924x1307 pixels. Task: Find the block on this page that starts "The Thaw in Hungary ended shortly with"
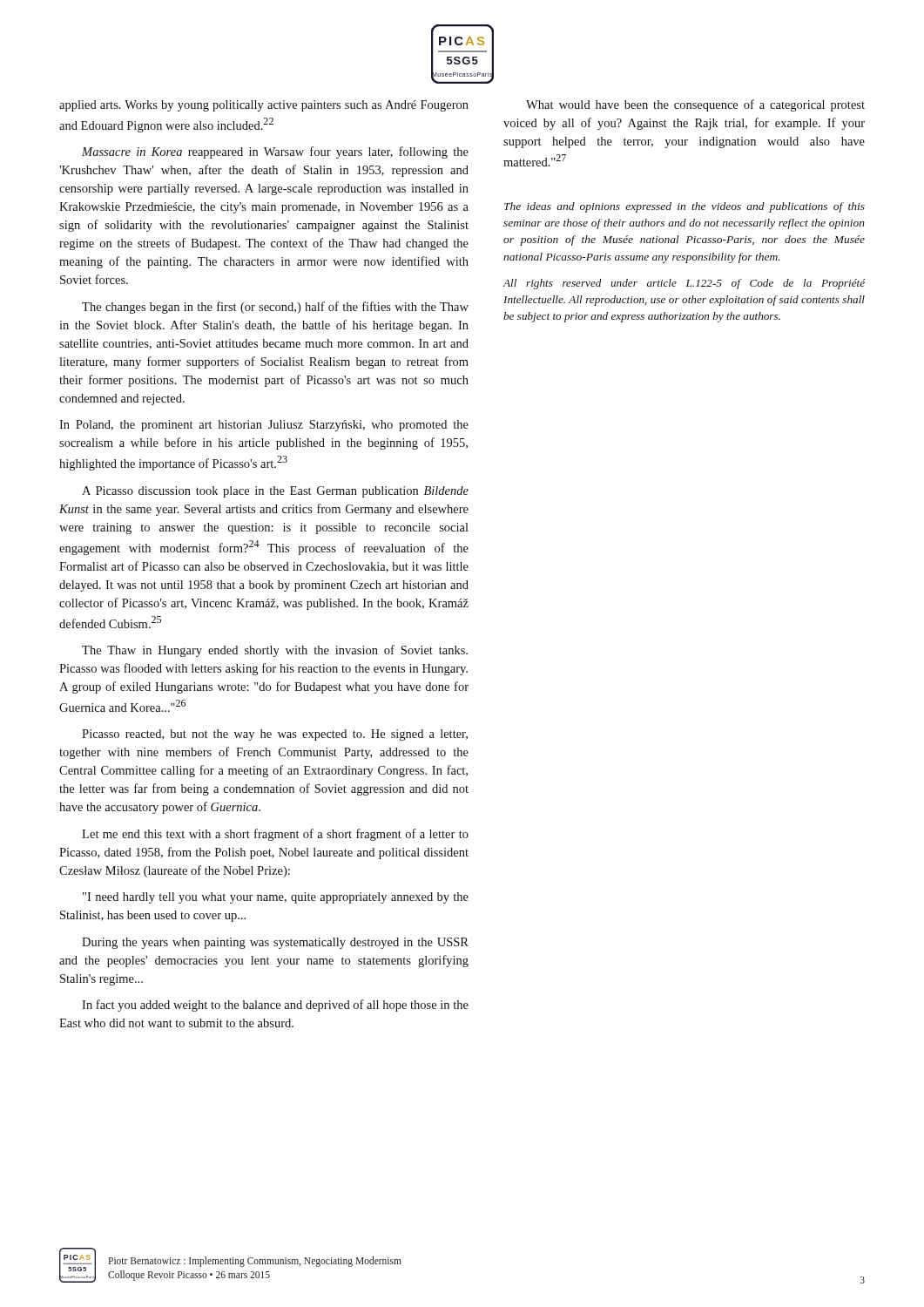tap(264, 679)
